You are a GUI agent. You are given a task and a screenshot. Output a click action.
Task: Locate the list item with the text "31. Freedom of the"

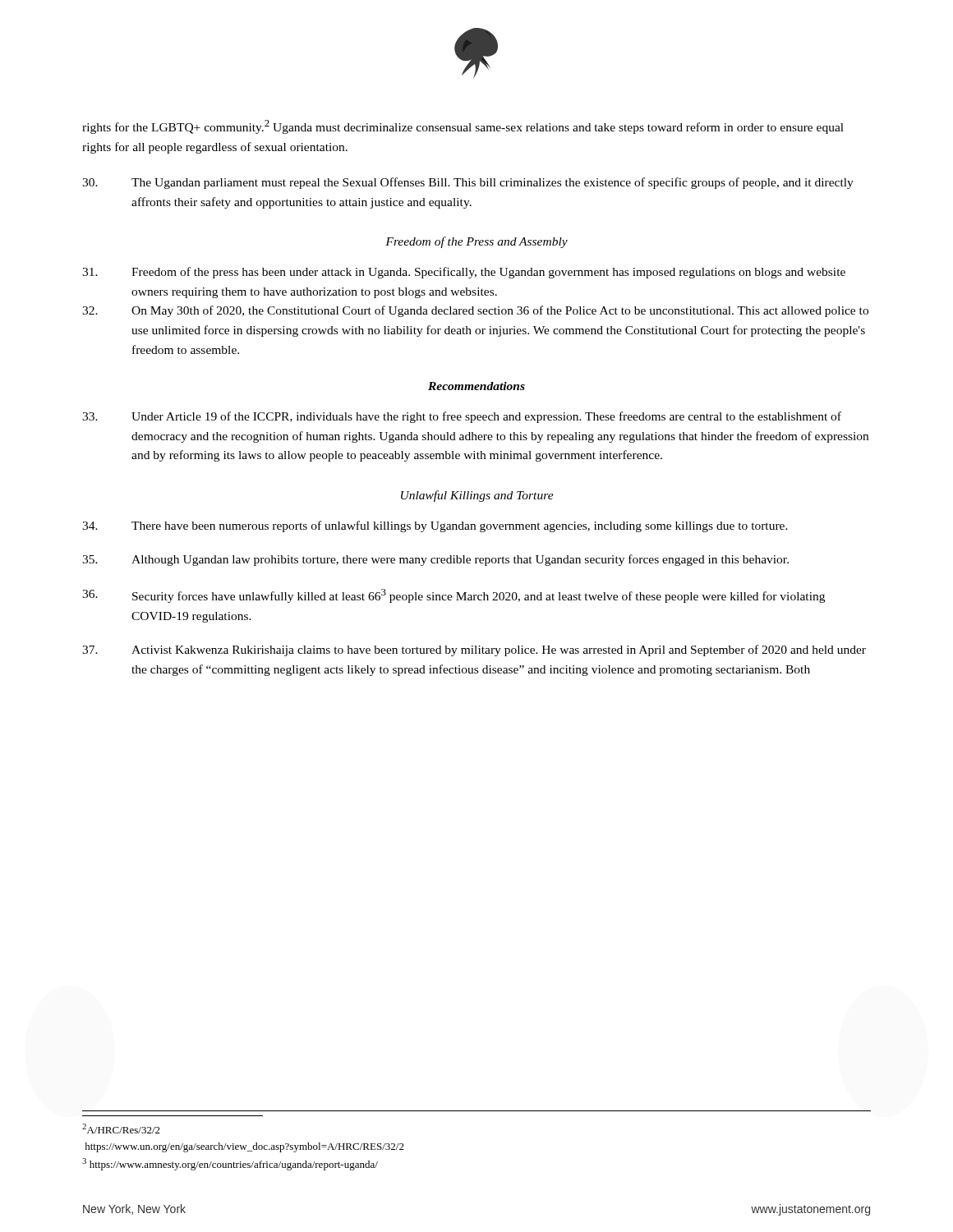pos(476,282)
